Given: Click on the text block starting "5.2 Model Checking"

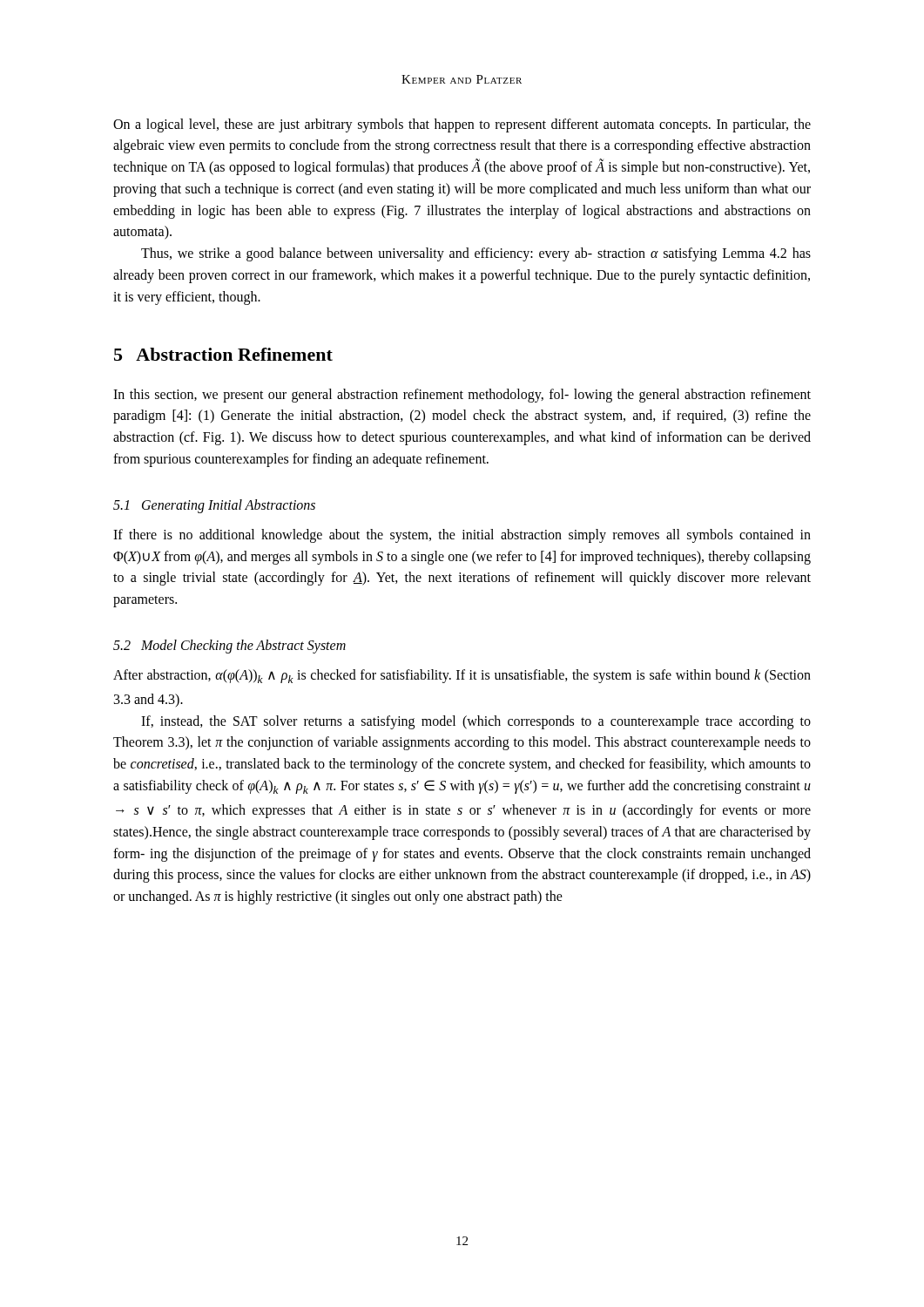Looking at the screenshot, I should point(230,645).
